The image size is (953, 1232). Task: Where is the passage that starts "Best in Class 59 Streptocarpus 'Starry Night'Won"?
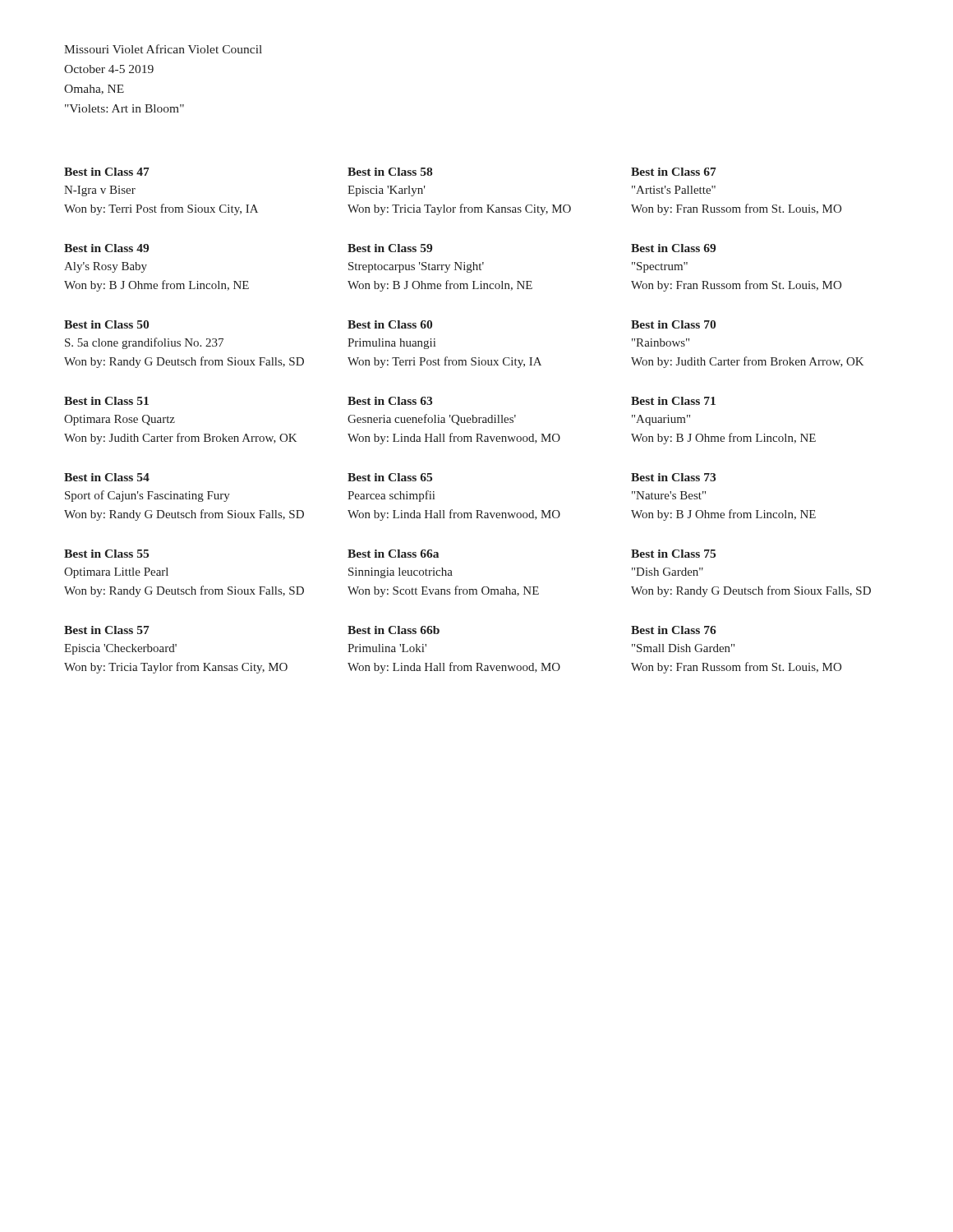[471, 267]
